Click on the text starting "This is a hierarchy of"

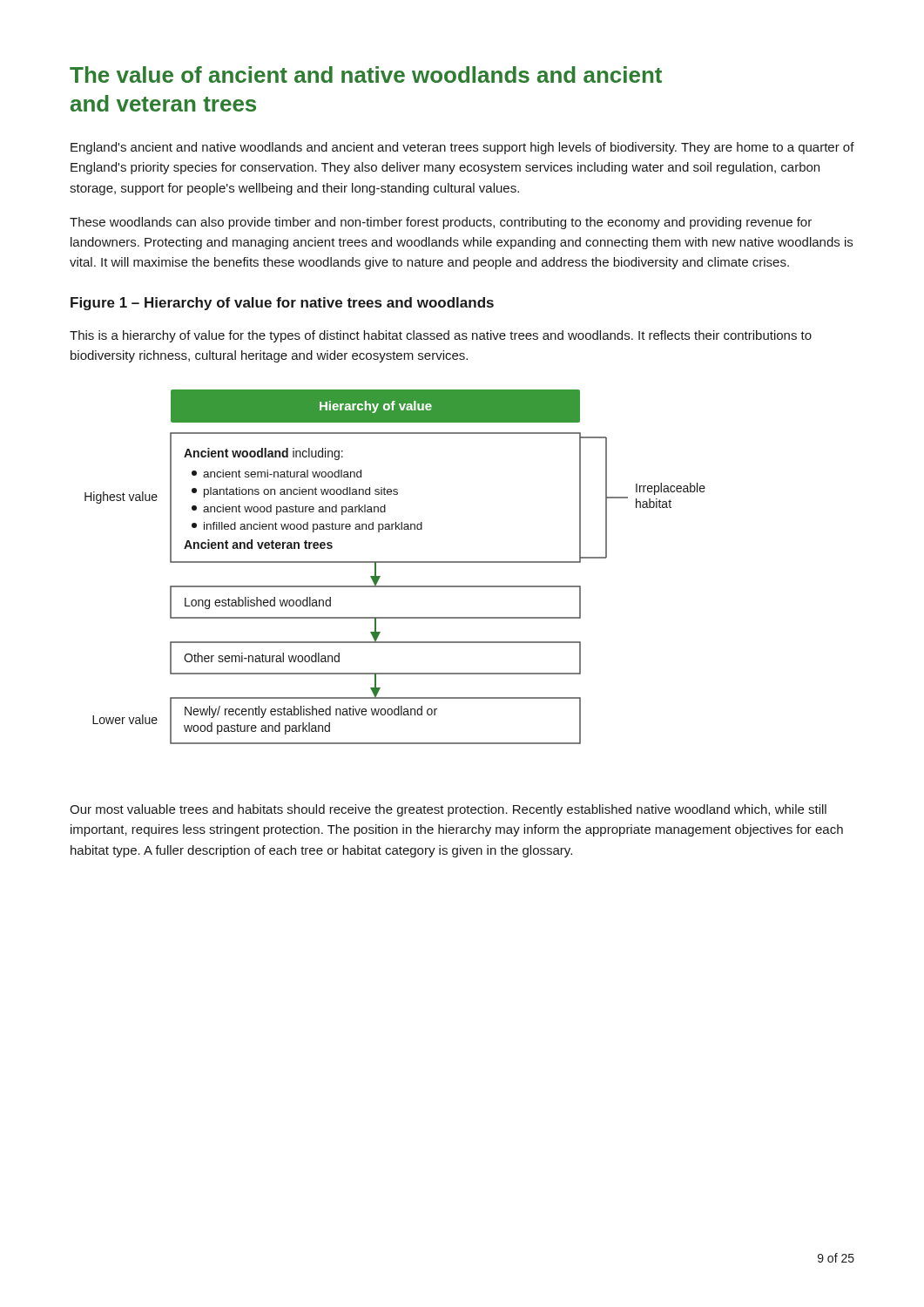coord(441,345)
